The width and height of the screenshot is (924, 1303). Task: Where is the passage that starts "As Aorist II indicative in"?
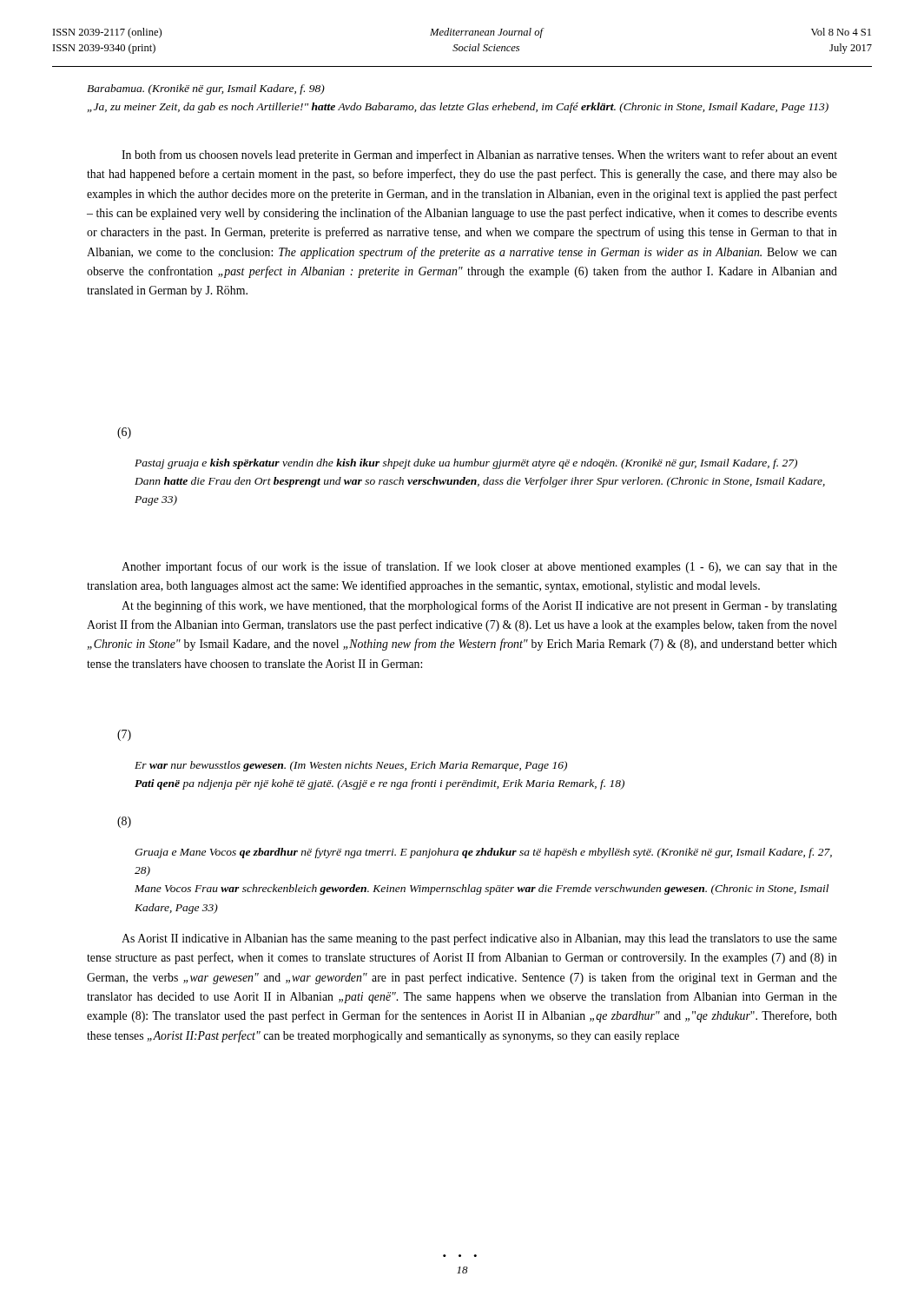point(462,988)
